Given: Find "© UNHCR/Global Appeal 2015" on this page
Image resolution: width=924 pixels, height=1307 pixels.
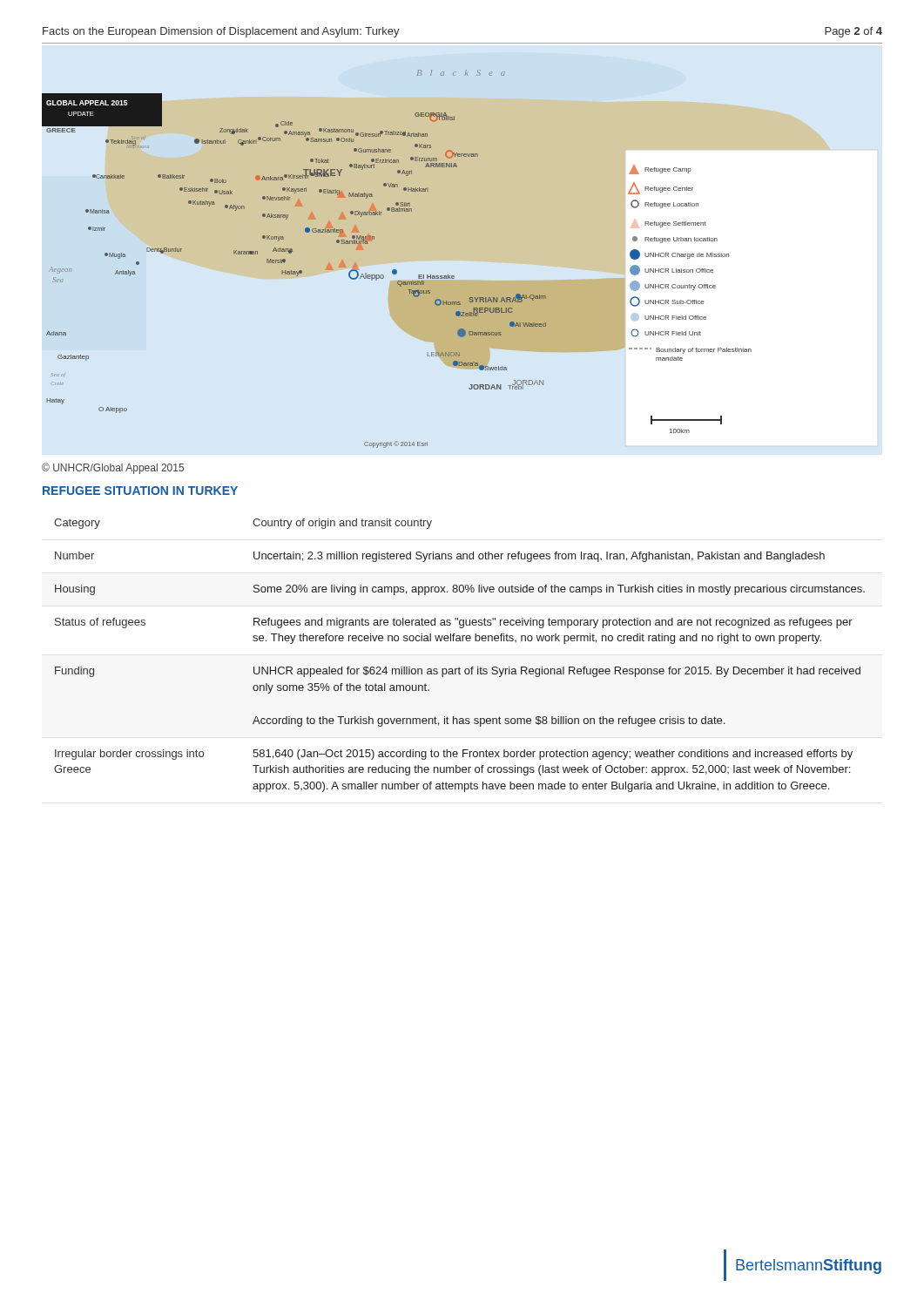Looking at the screenshot, I should pyautogui.click(x=113, y=468).
